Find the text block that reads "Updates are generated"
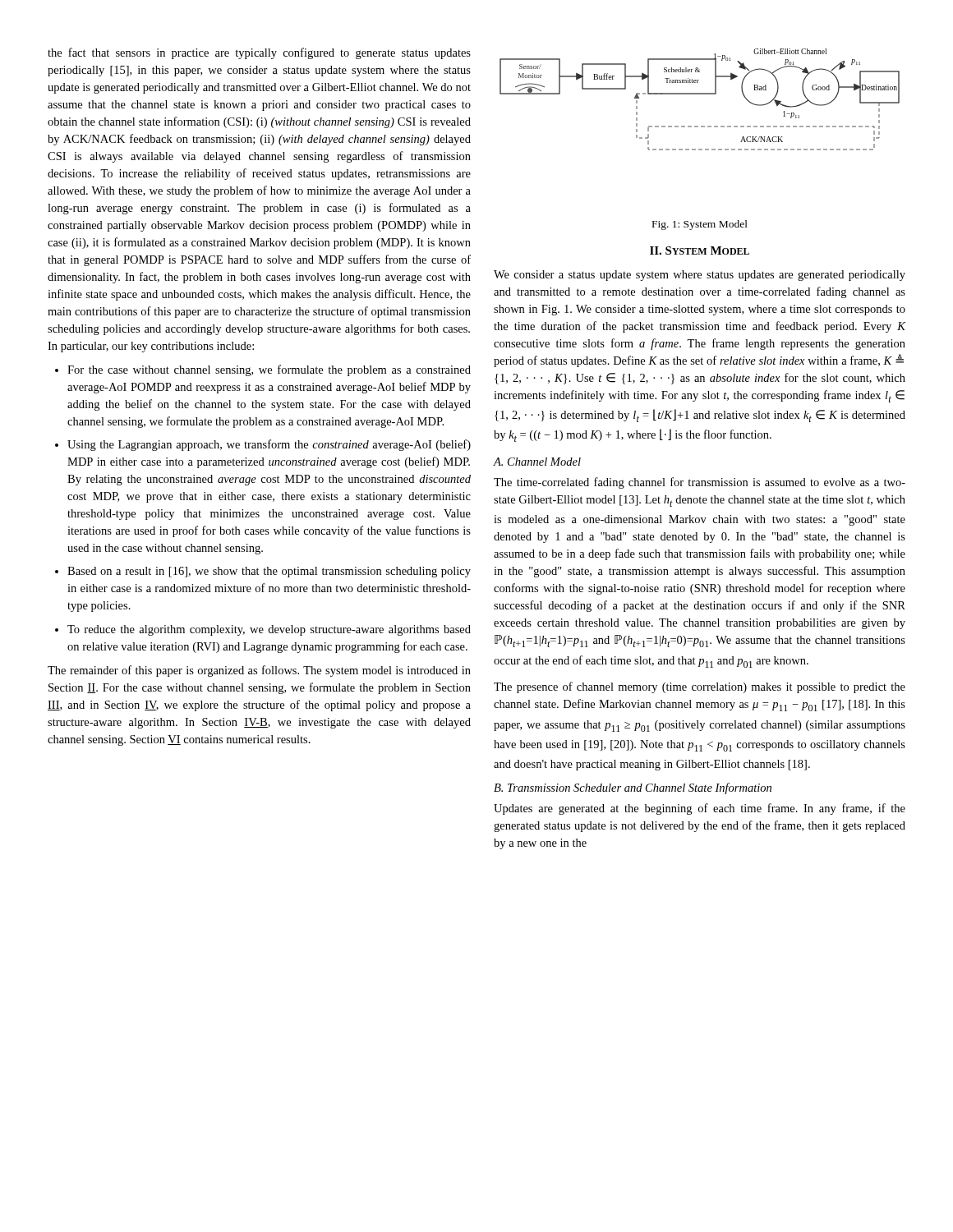 [x=700, y=826]
